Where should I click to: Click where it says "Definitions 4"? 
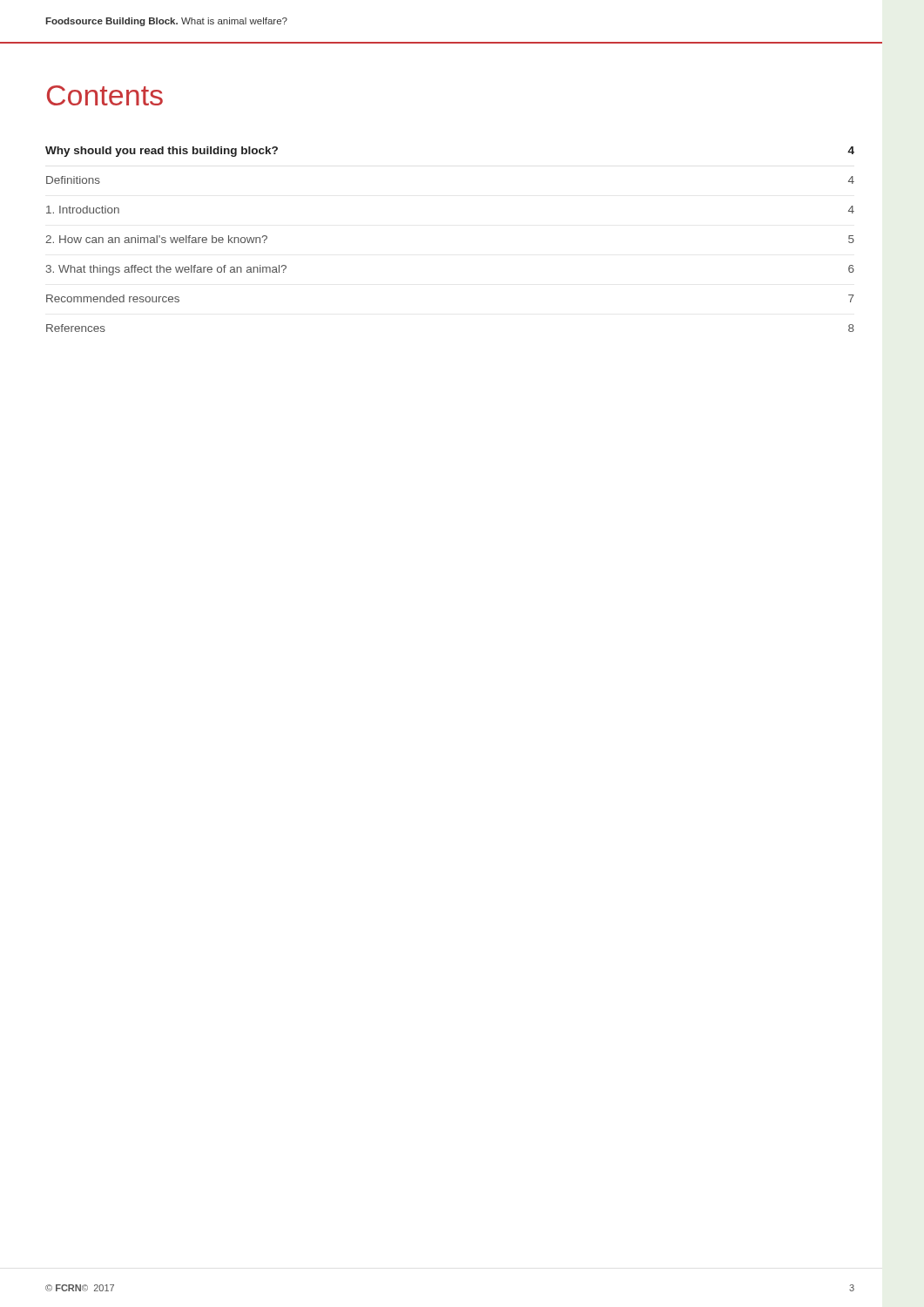tap(74, 180)
